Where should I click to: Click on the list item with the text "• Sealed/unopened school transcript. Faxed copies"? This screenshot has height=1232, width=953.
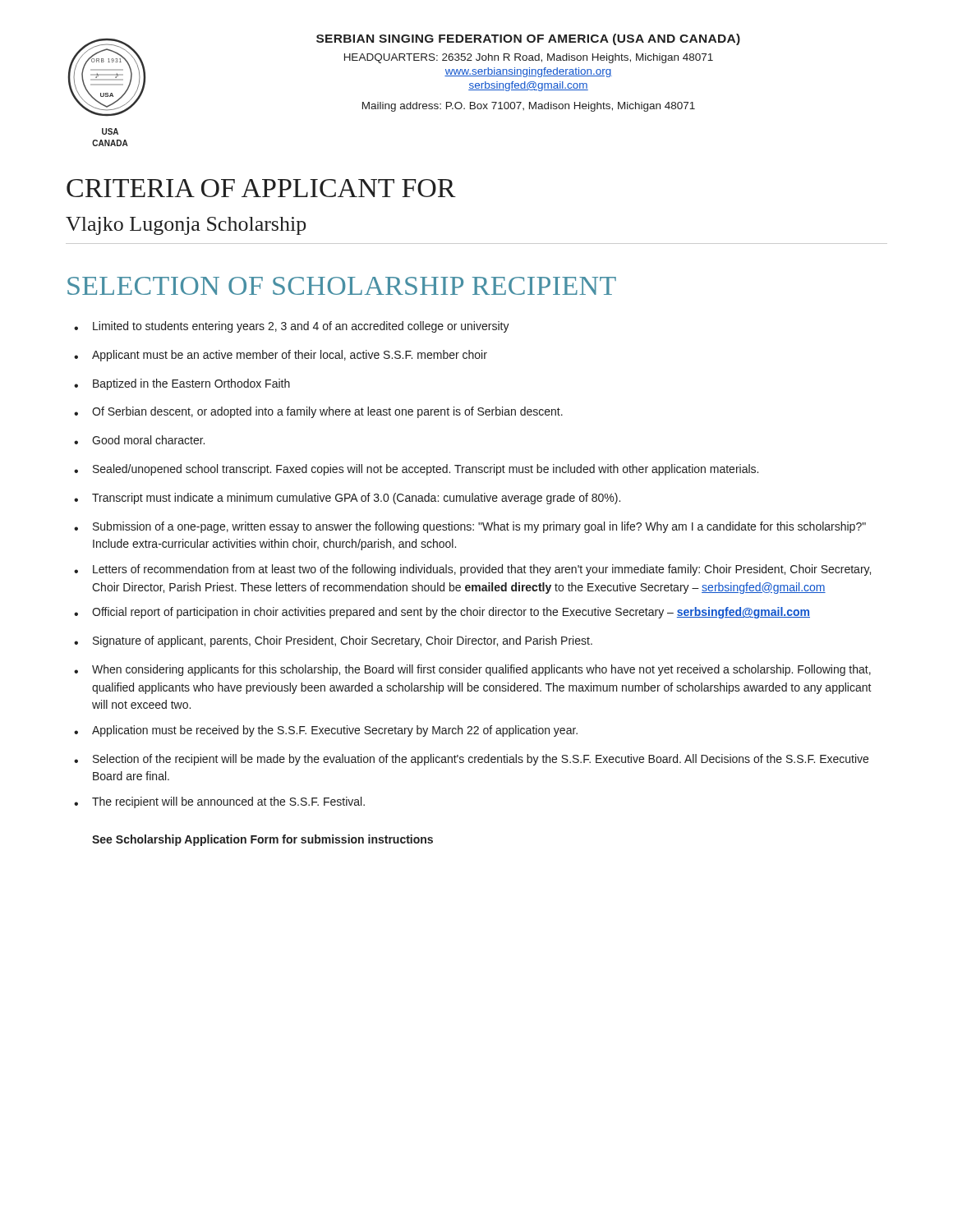click(x=476, y=471)
